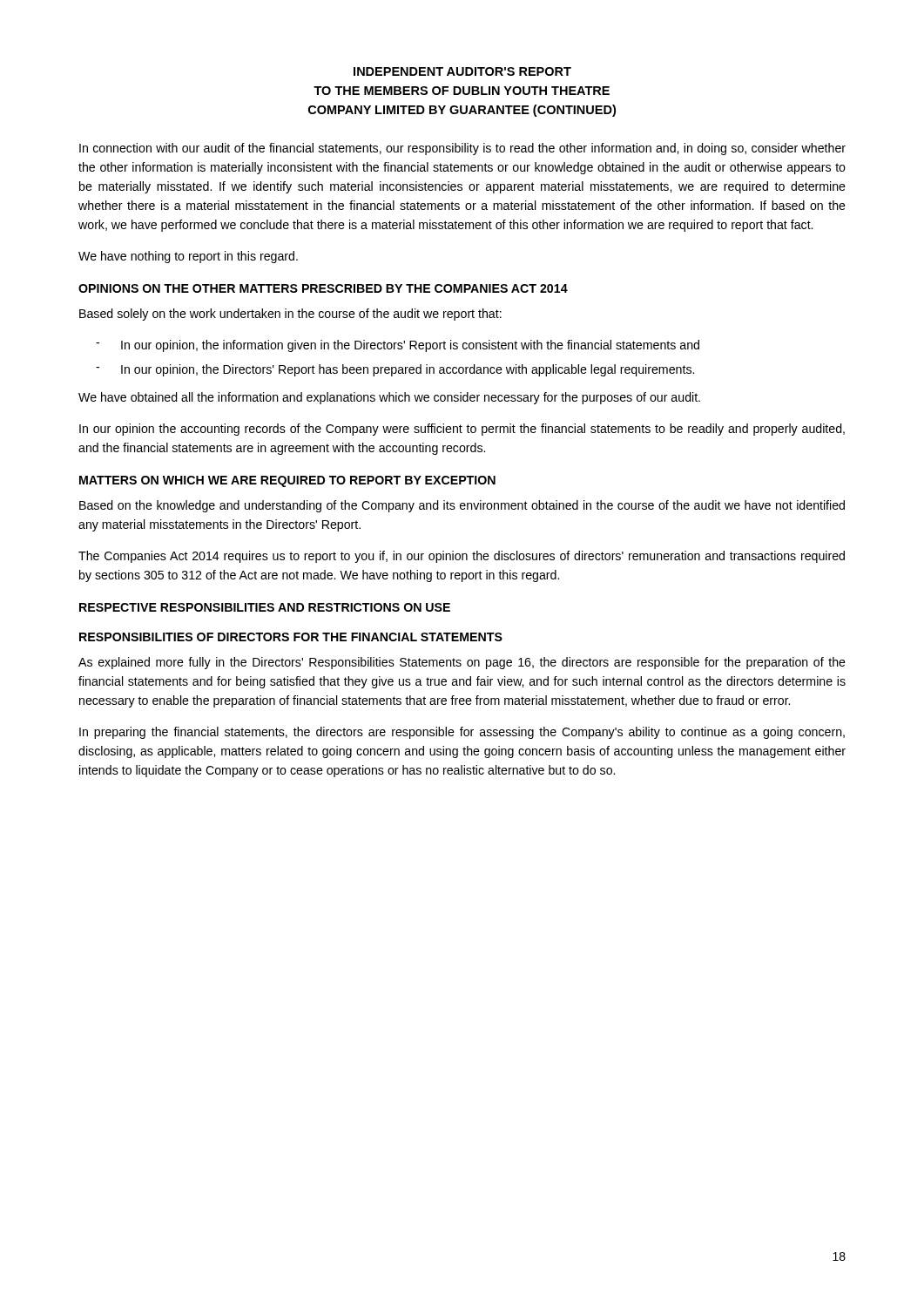
Task: Where is the passage that starts "The Companies Act 2014 requires us to report"?
Action: (x=462, y=566)
